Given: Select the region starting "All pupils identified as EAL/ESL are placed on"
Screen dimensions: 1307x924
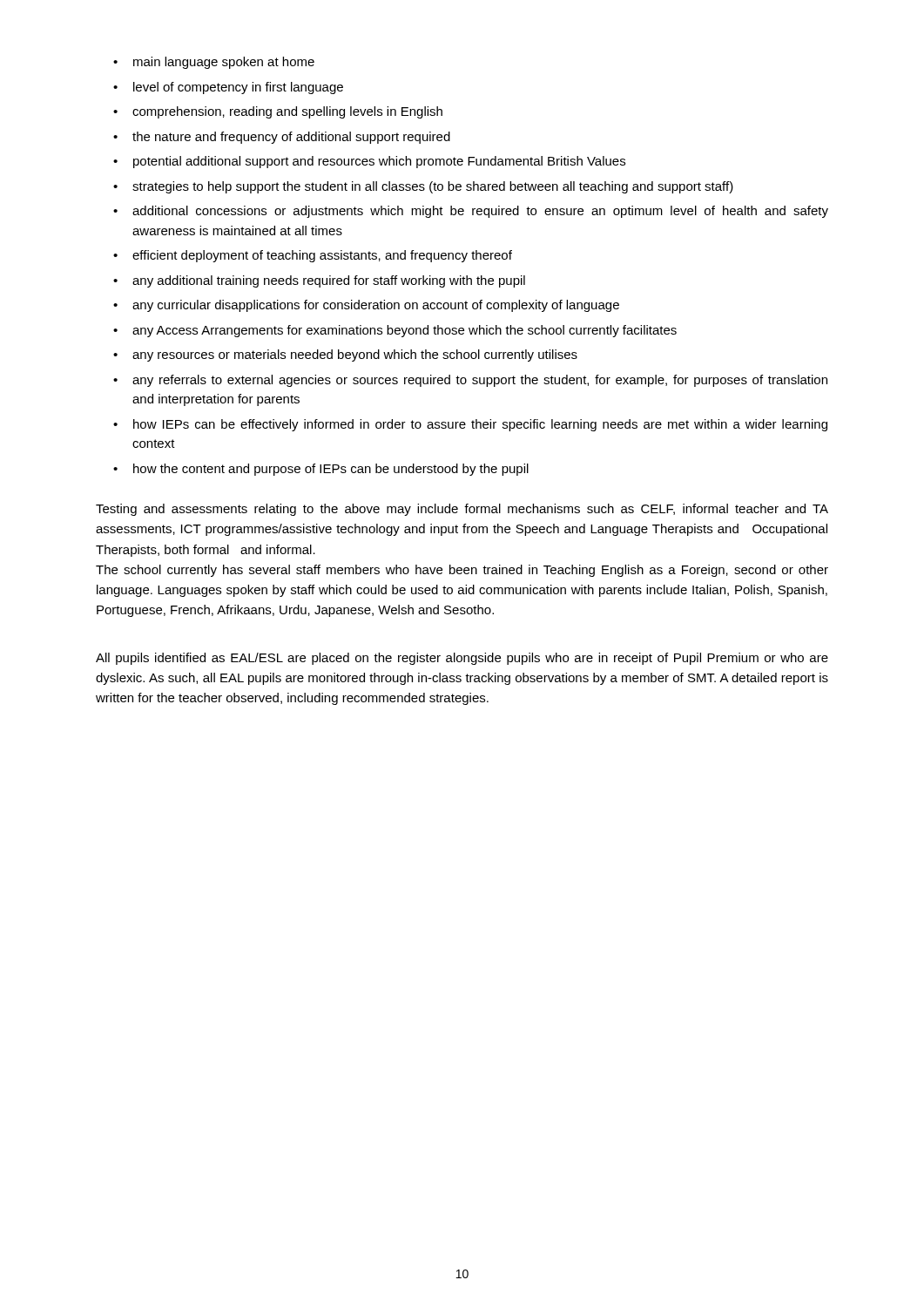Looking at the screenshot, I should (x=462, y=677).
